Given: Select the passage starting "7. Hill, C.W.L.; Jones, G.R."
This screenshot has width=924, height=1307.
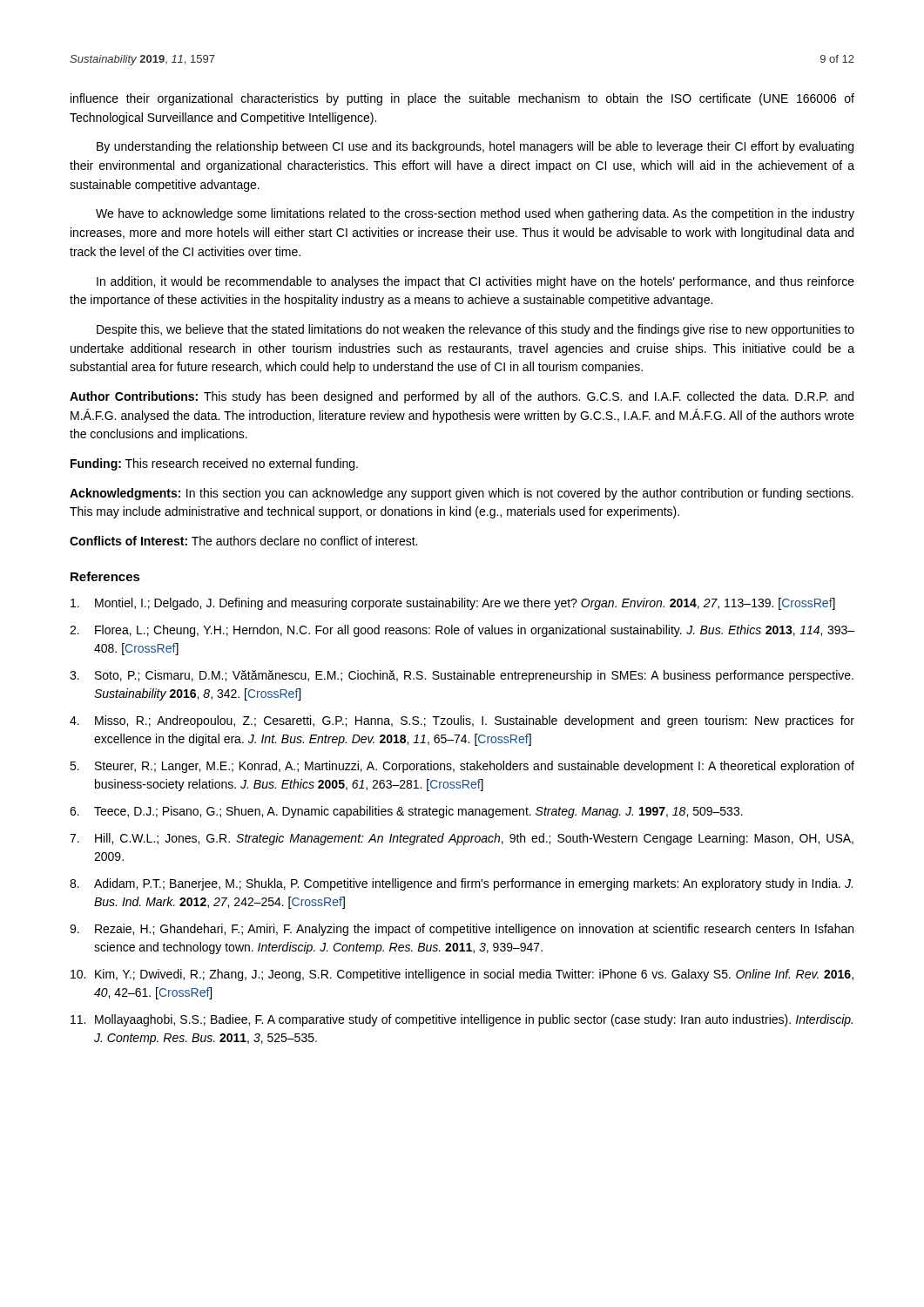Looking at the screenshot, I should 462,848.
